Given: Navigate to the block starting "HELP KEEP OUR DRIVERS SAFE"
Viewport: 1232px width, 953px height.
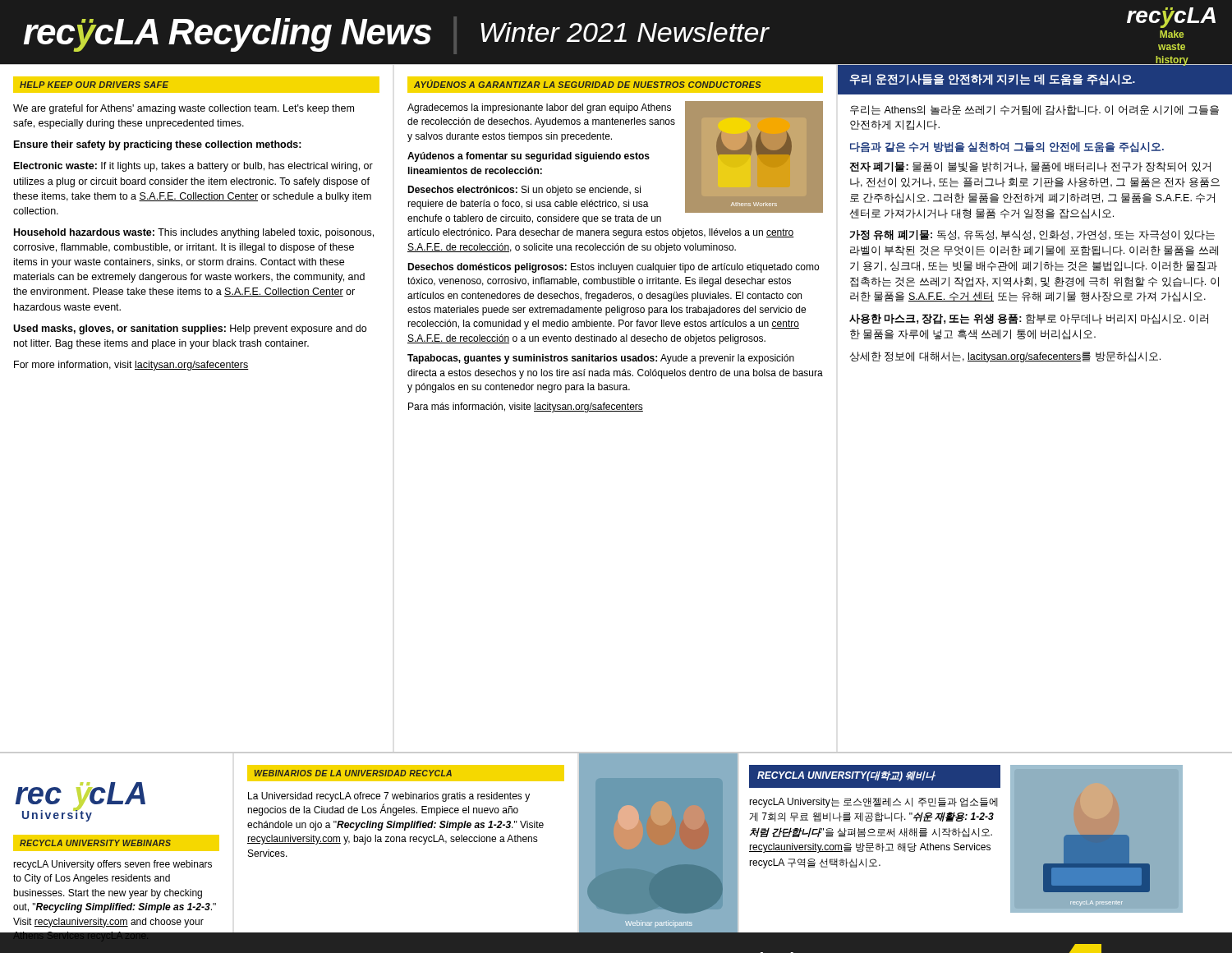Looking at the screenshot, I should (94, 85).
